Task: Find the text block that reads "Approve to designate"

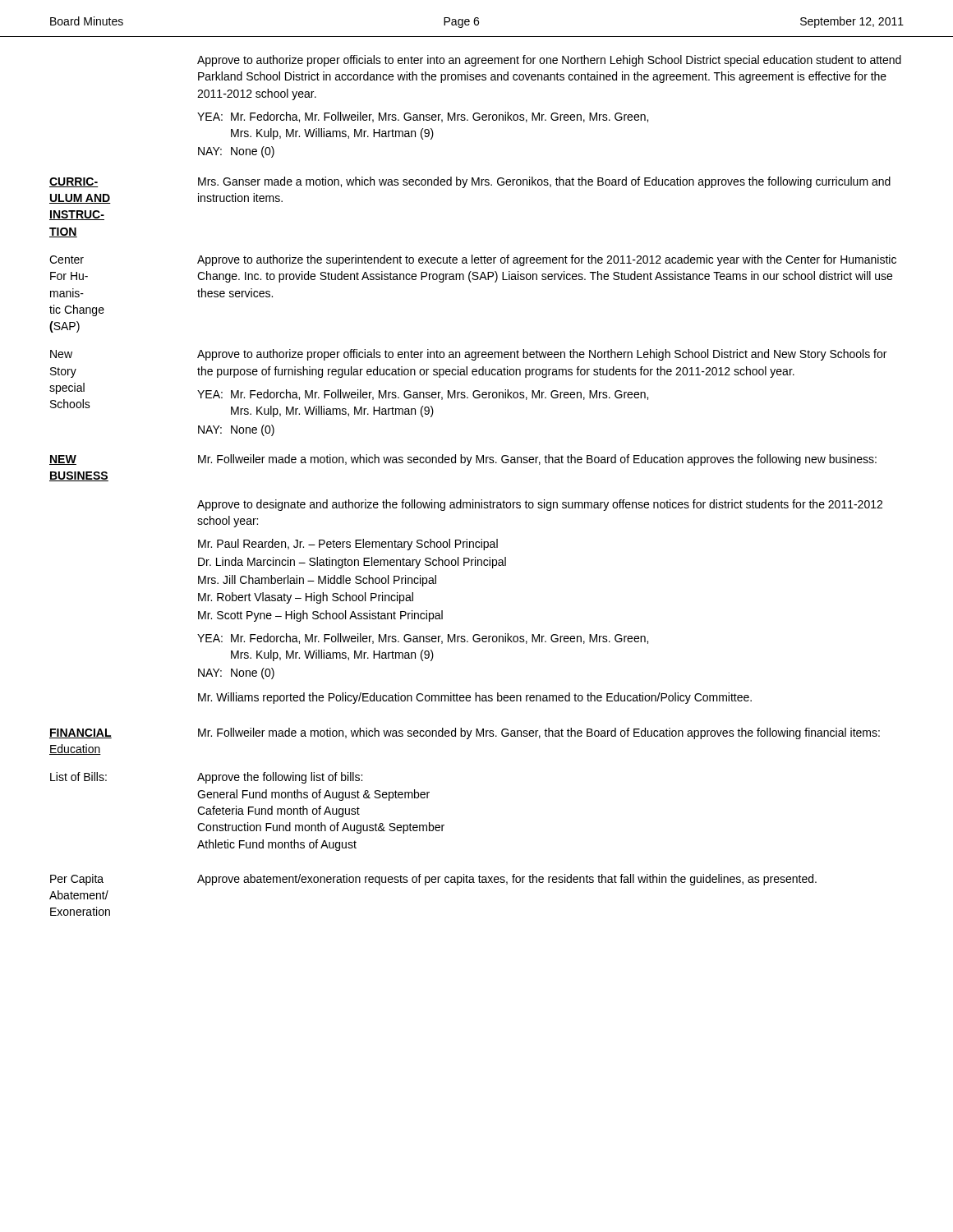Action: click(x=540, y=512)
